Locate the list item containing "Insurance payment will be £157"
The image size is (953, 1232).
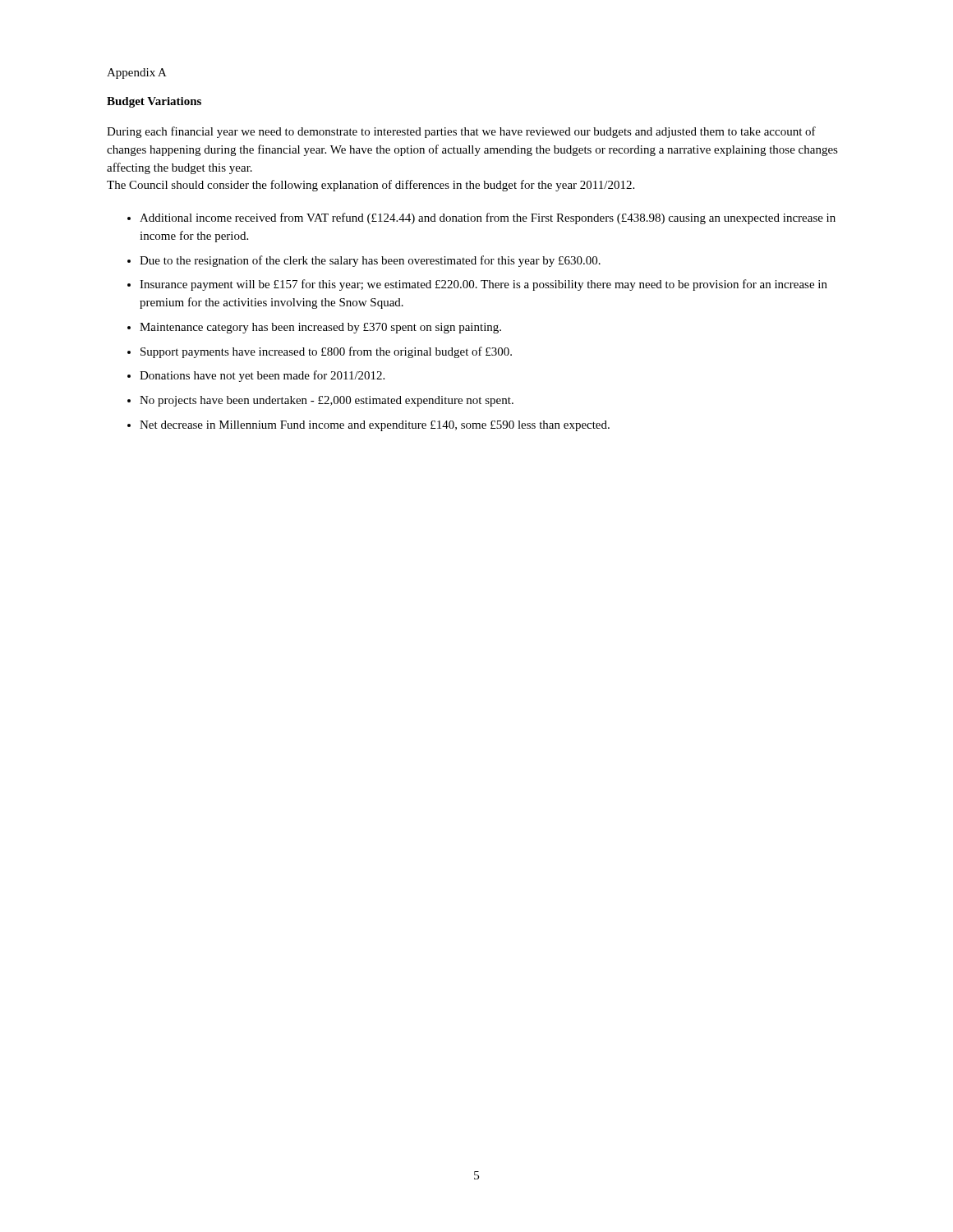[x=484, y=293]
